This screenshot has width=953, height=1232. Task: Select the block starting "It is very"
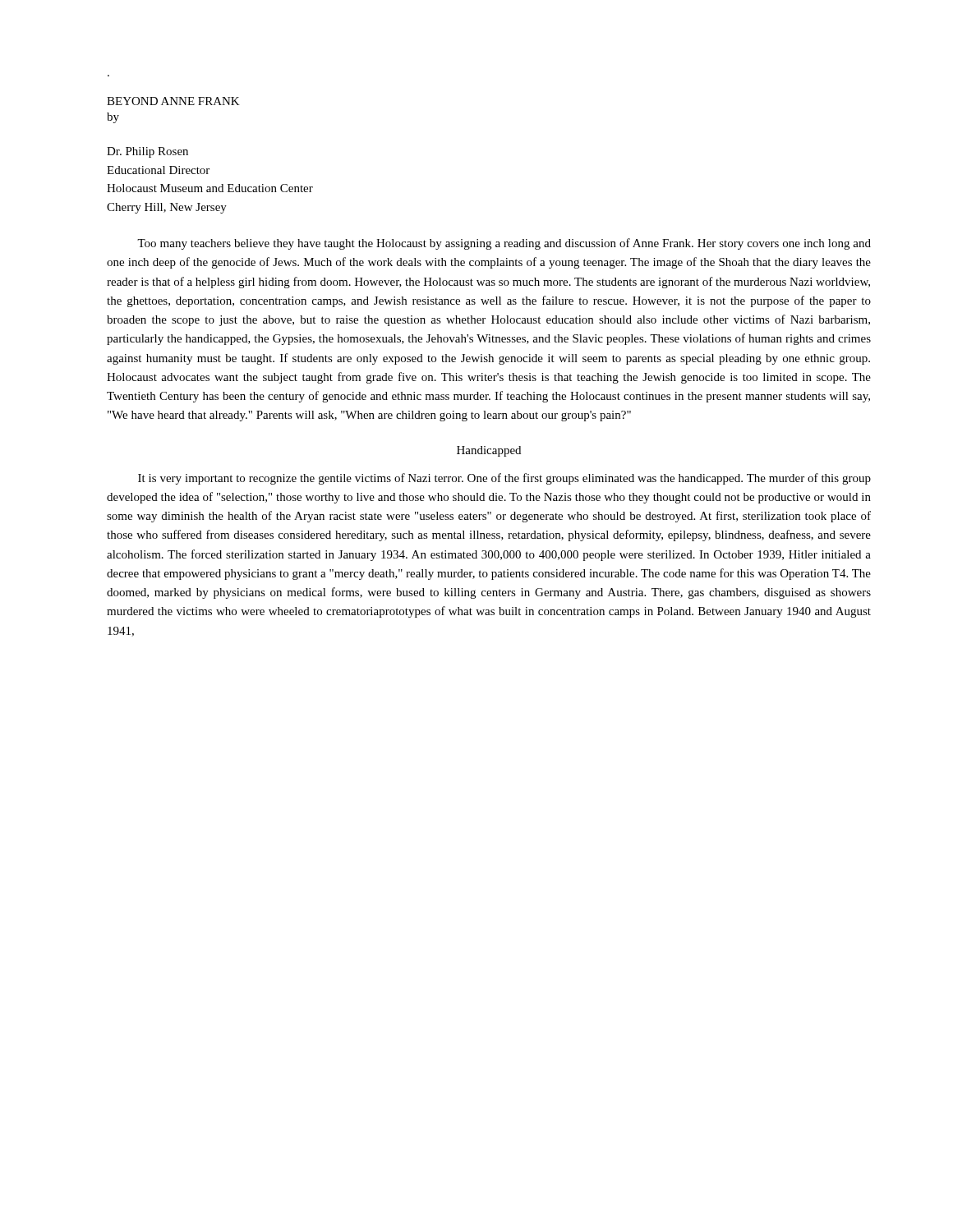[x=489, y=554]
